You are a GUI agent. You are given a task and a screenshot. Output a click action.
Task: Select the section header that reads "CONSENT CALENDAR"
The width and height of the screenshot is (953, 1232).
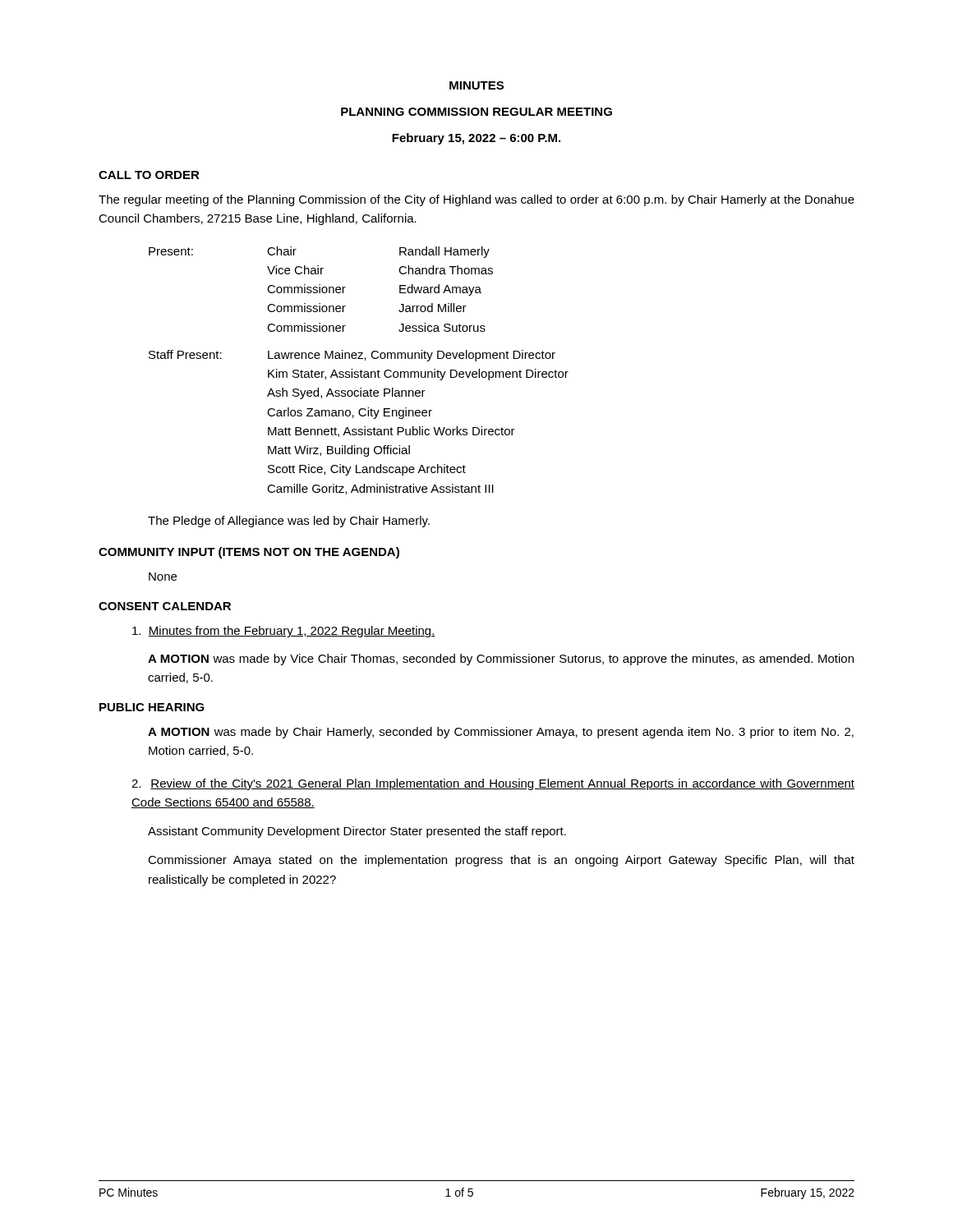point(165,606)
